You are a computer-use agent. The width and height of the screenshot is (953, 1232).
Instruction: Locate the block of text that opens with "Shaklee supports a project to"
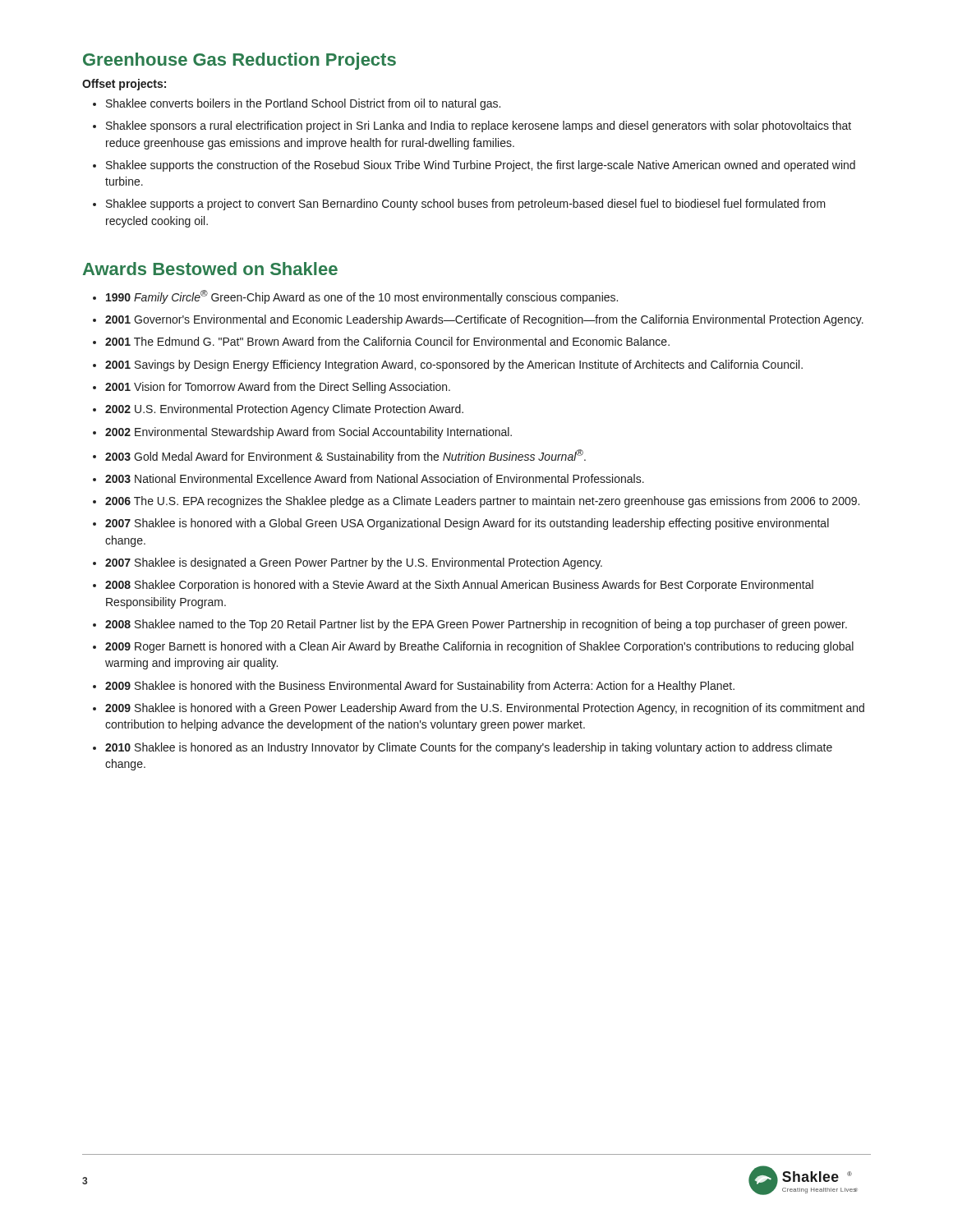[x=465, y=212]
